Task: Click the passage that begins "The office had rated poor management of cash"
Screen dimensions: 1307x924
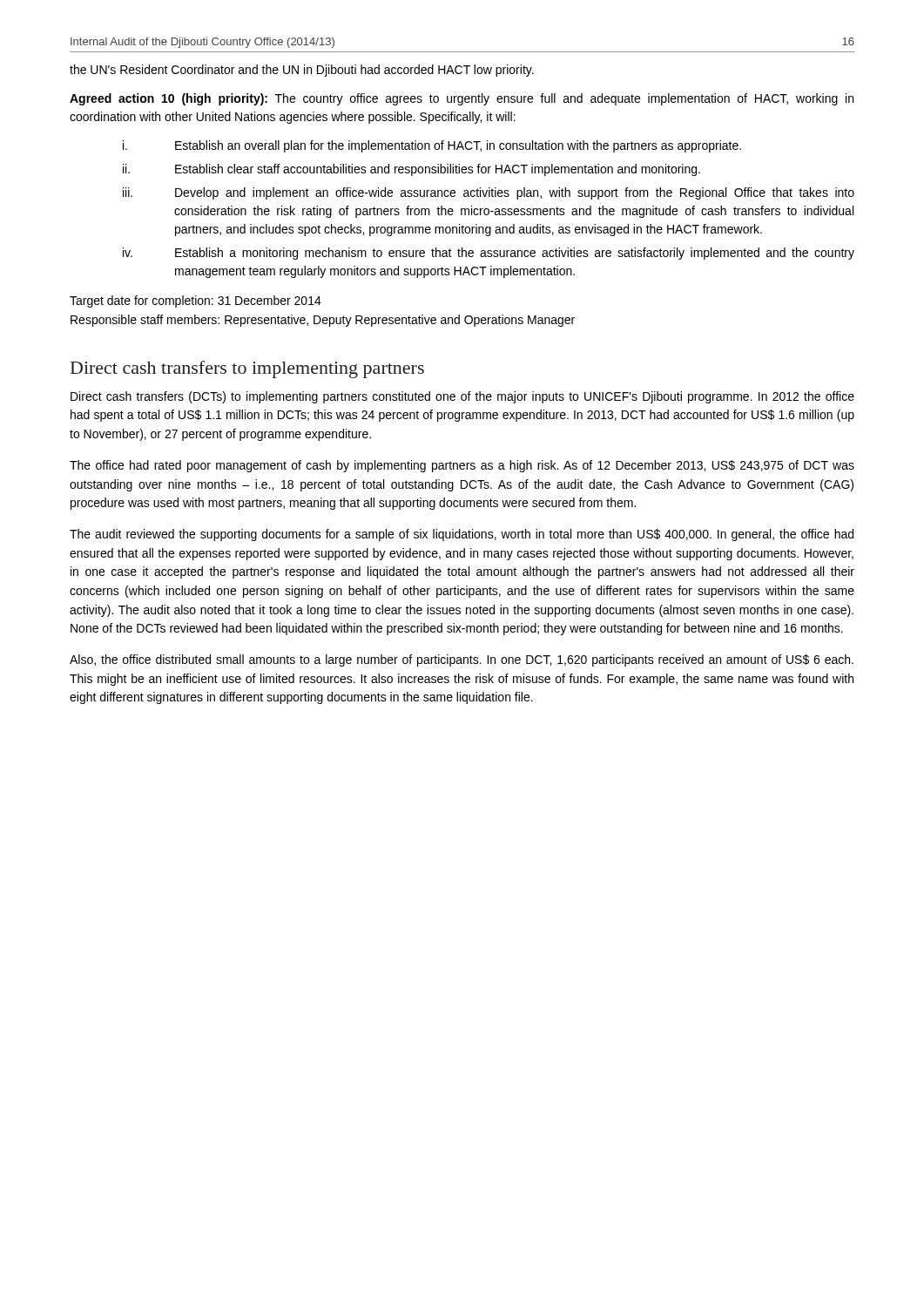Action: click(x=462, y=484)
